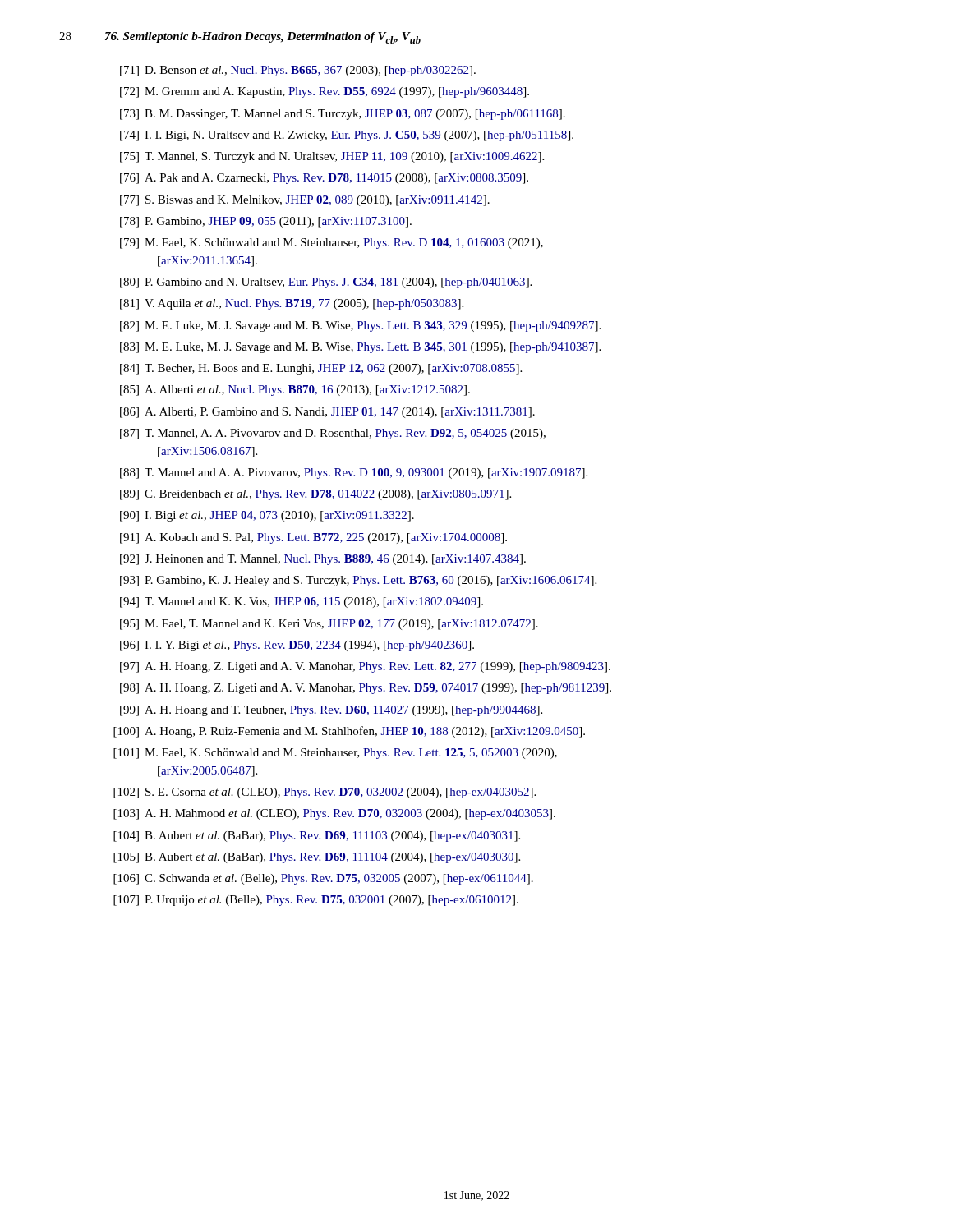Viewport: 953px width, 1232px height.
Task: Locate the list item containing "[100] A. Hoang, P. Ruiz-Femenia and"
Action: tap(496, 732)
